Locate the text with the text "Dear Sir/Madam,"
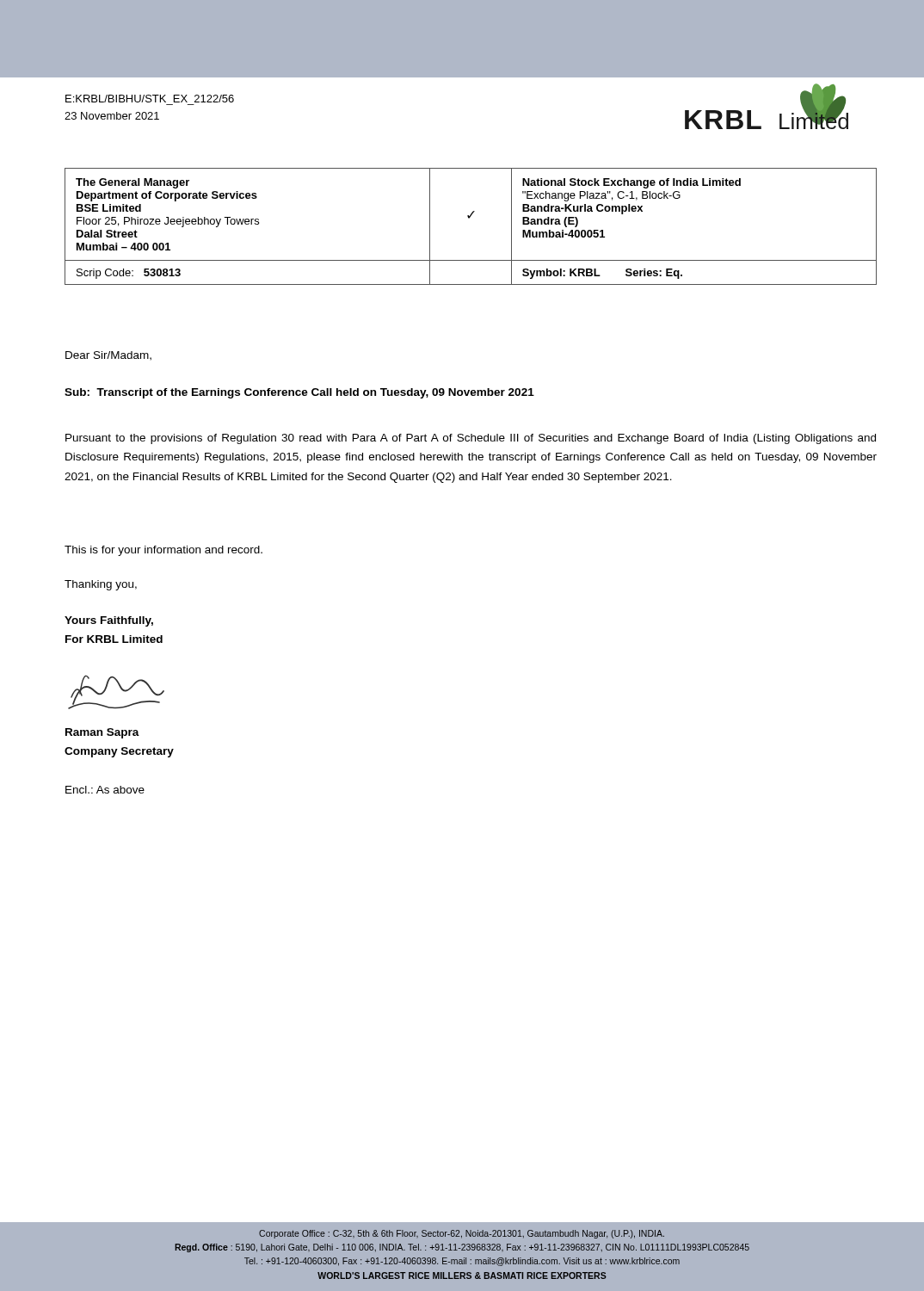 (x=108, y=355)
